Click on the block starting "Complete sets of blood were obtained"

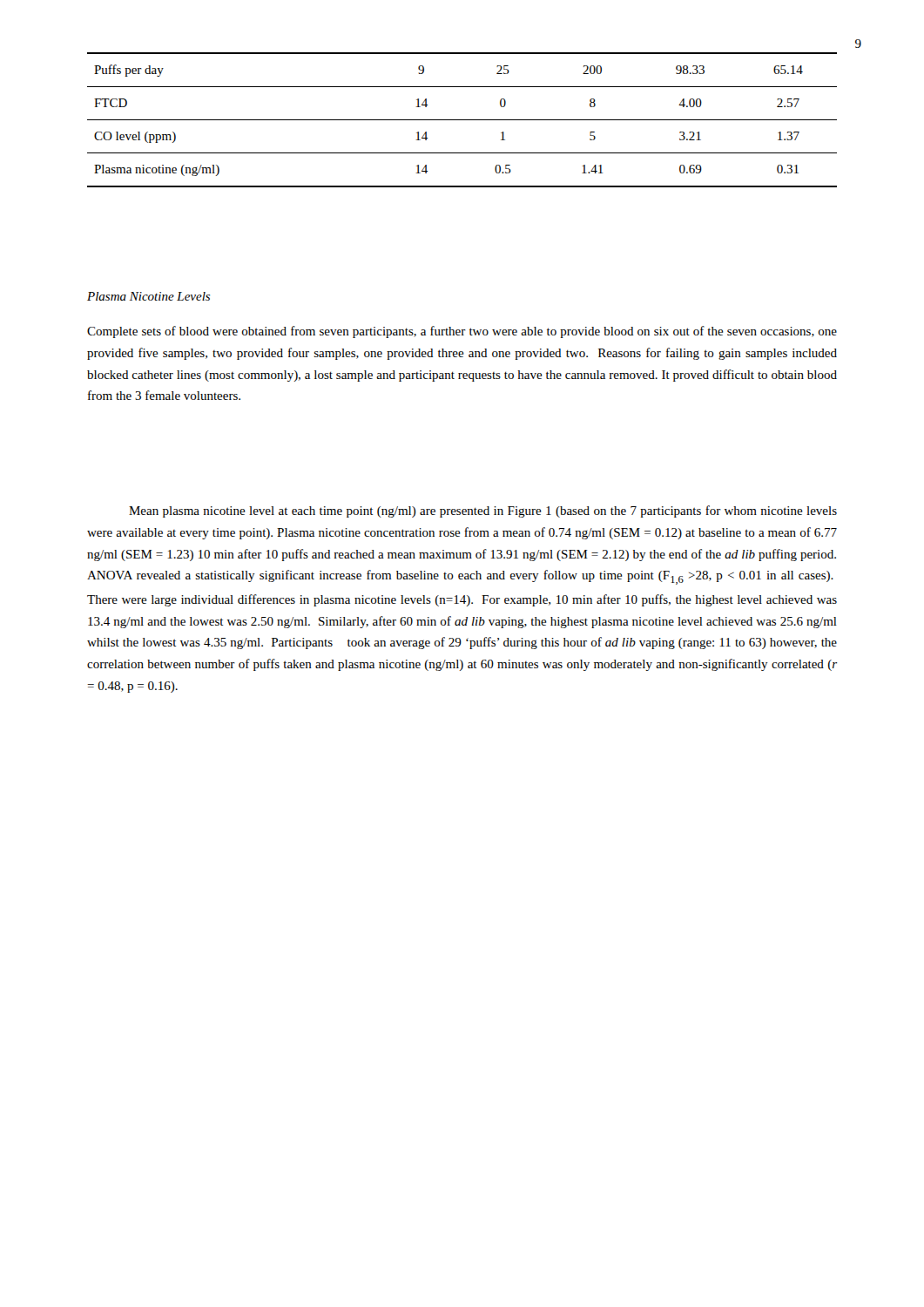coord(462,364)
